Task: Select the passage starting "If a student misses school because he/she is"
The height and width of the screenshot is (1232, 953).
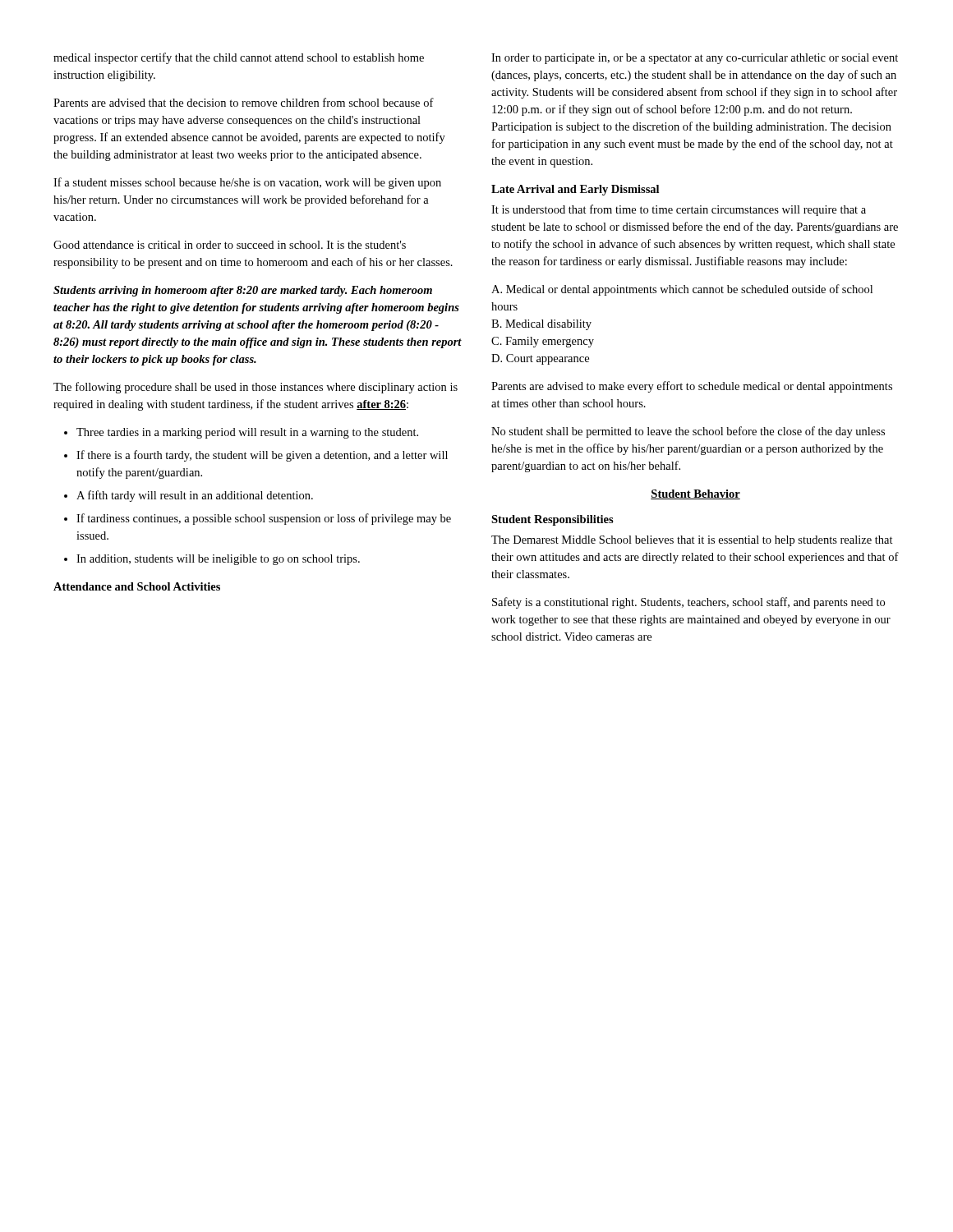Action: (x=258, y=200)
